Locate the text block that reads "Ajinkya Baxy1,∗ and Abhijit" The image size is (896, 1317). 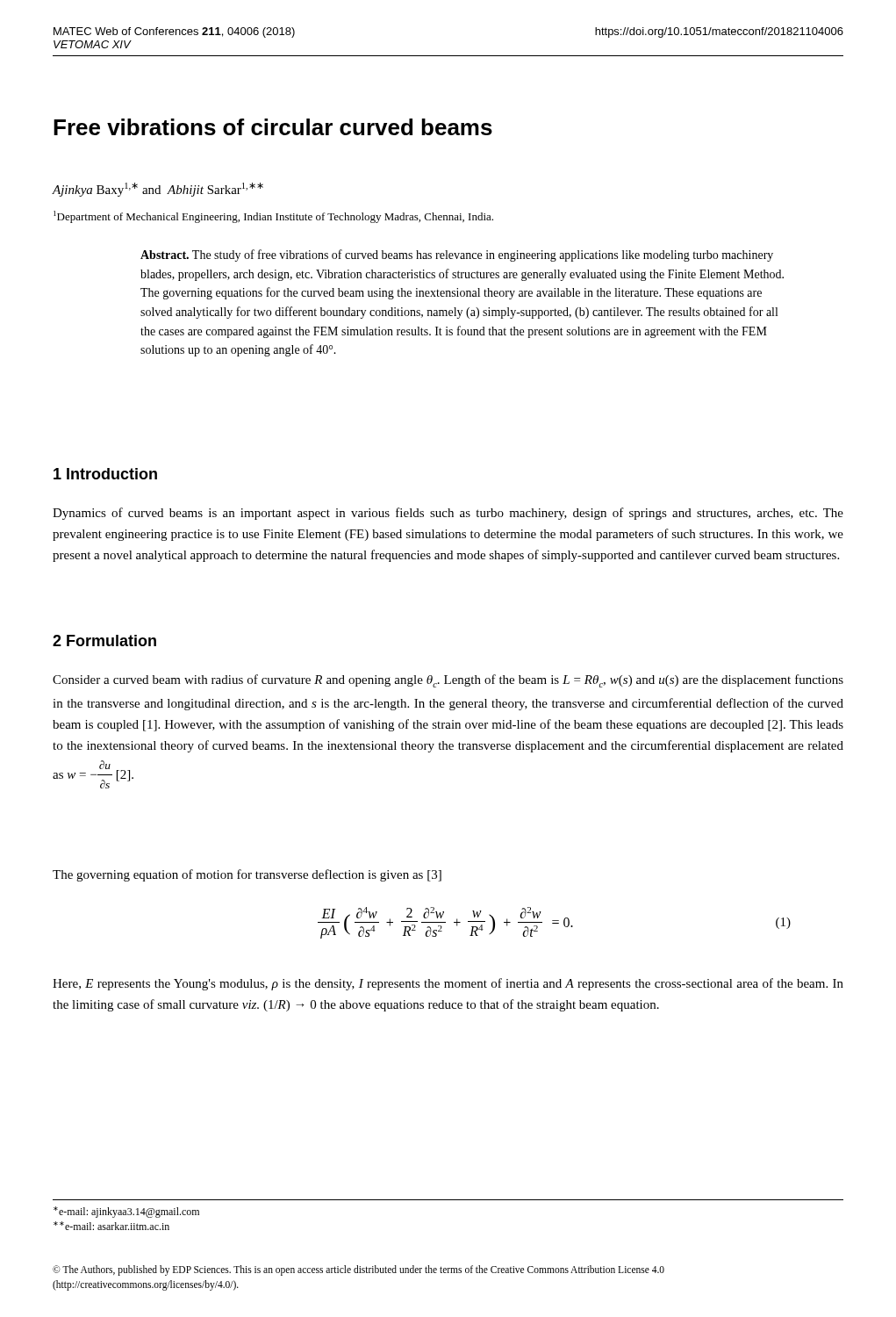tap(158, 189)
